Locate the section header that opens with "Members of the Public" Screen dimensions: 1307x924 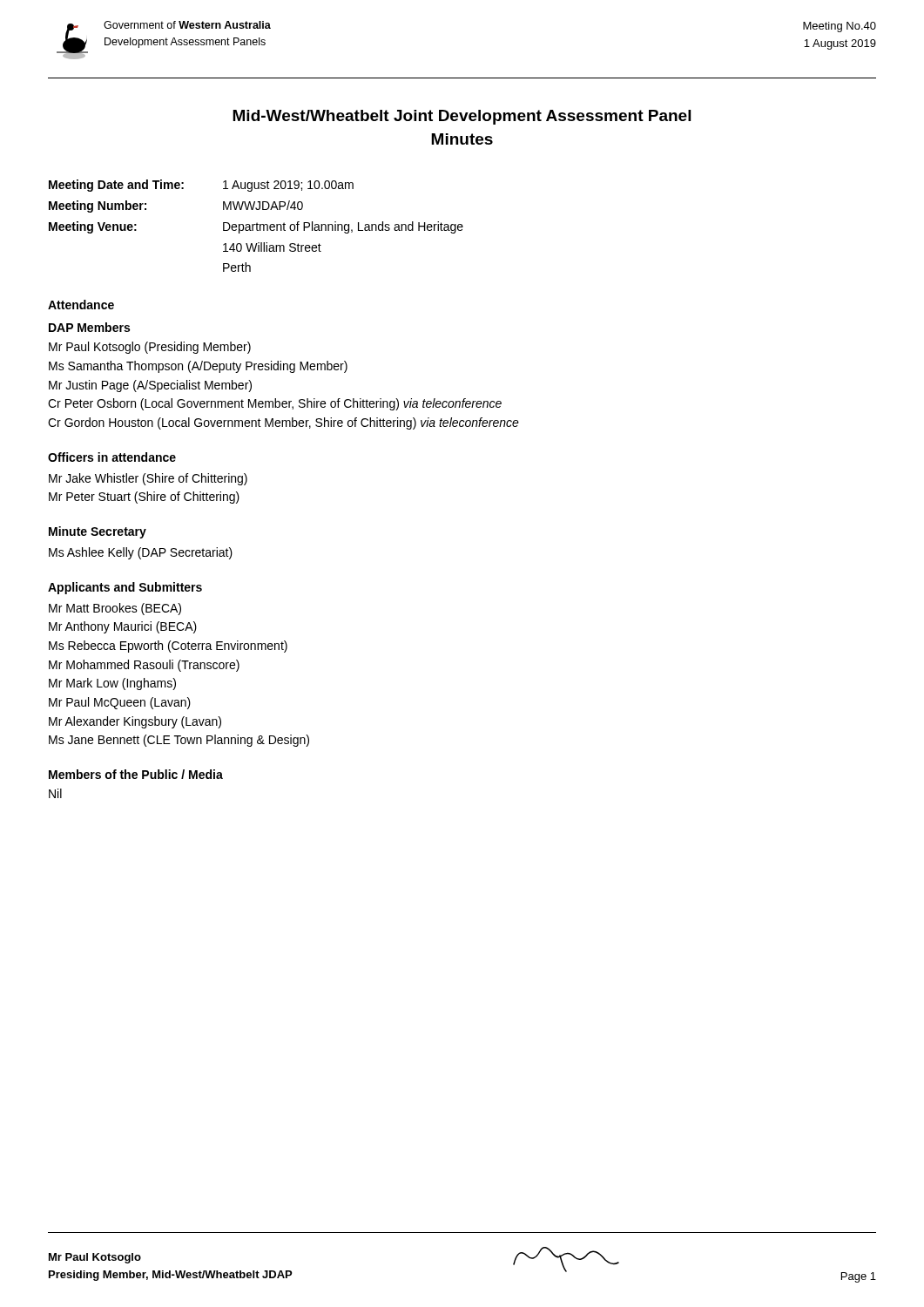[x=135, y=775]
